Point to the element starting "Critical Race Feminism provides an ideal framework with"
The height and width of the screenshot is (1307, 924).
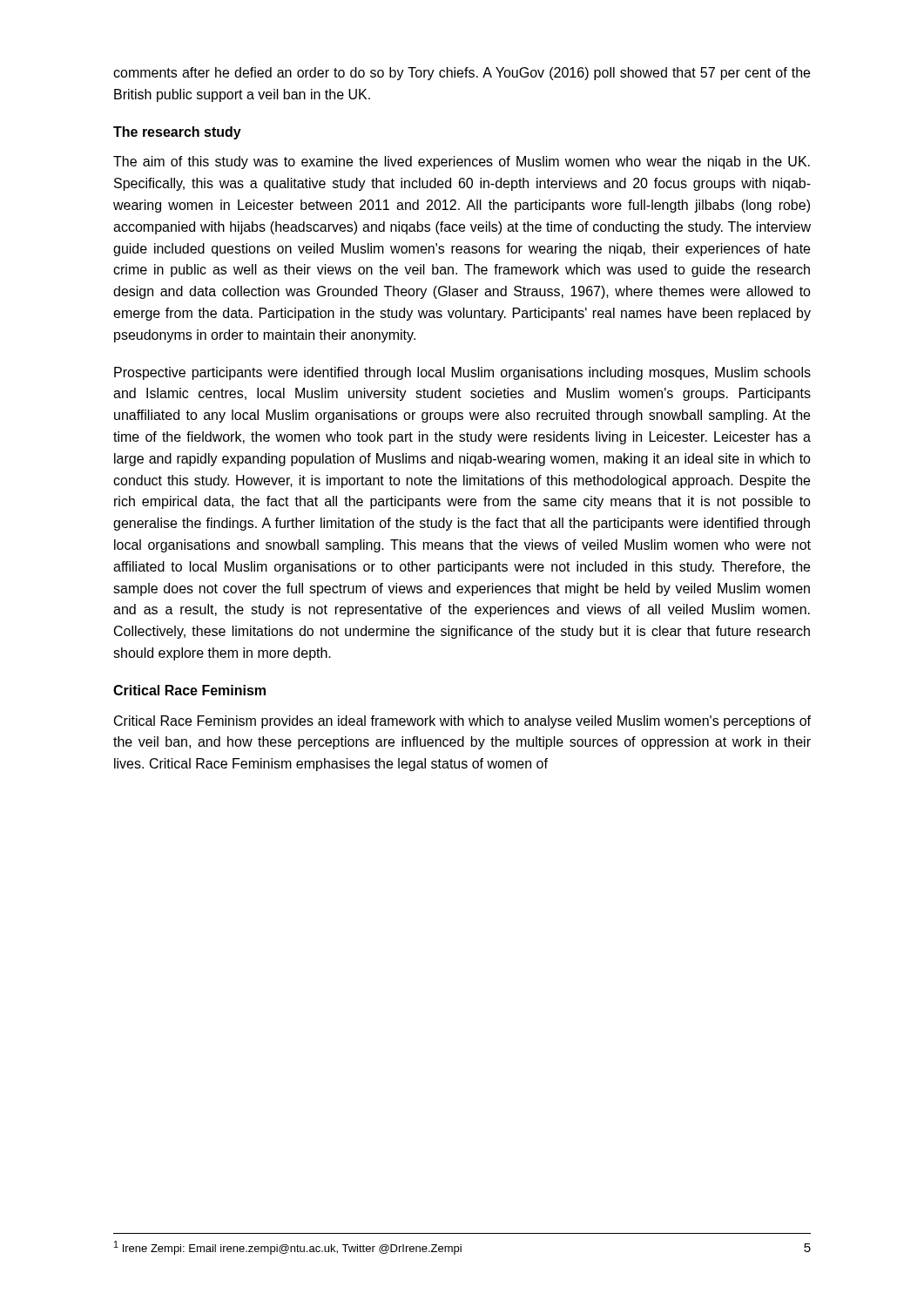point(462,743)
